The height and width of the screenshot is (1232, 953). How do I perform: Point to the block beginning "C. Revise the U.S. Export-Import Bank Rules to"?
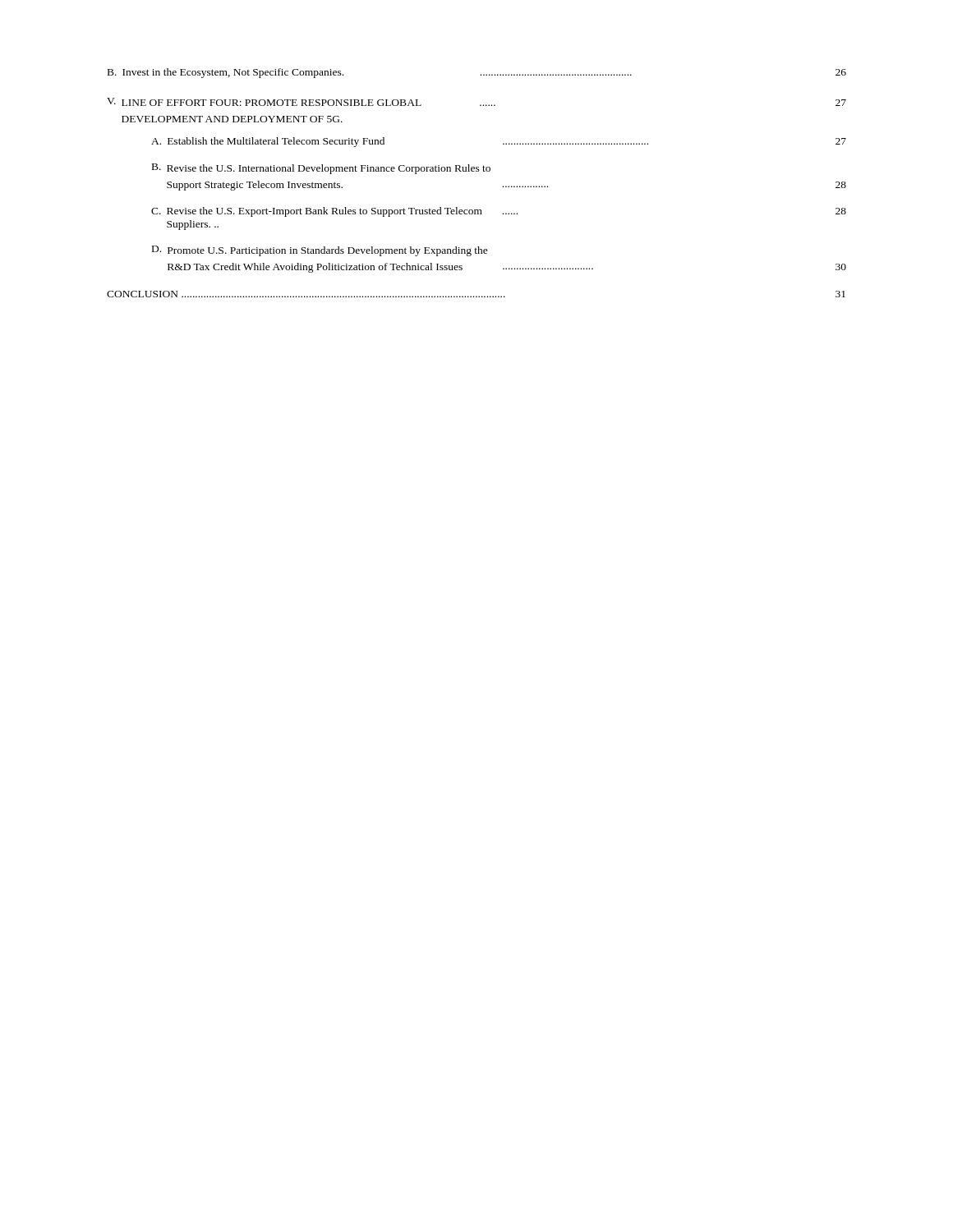coord(499,218)
